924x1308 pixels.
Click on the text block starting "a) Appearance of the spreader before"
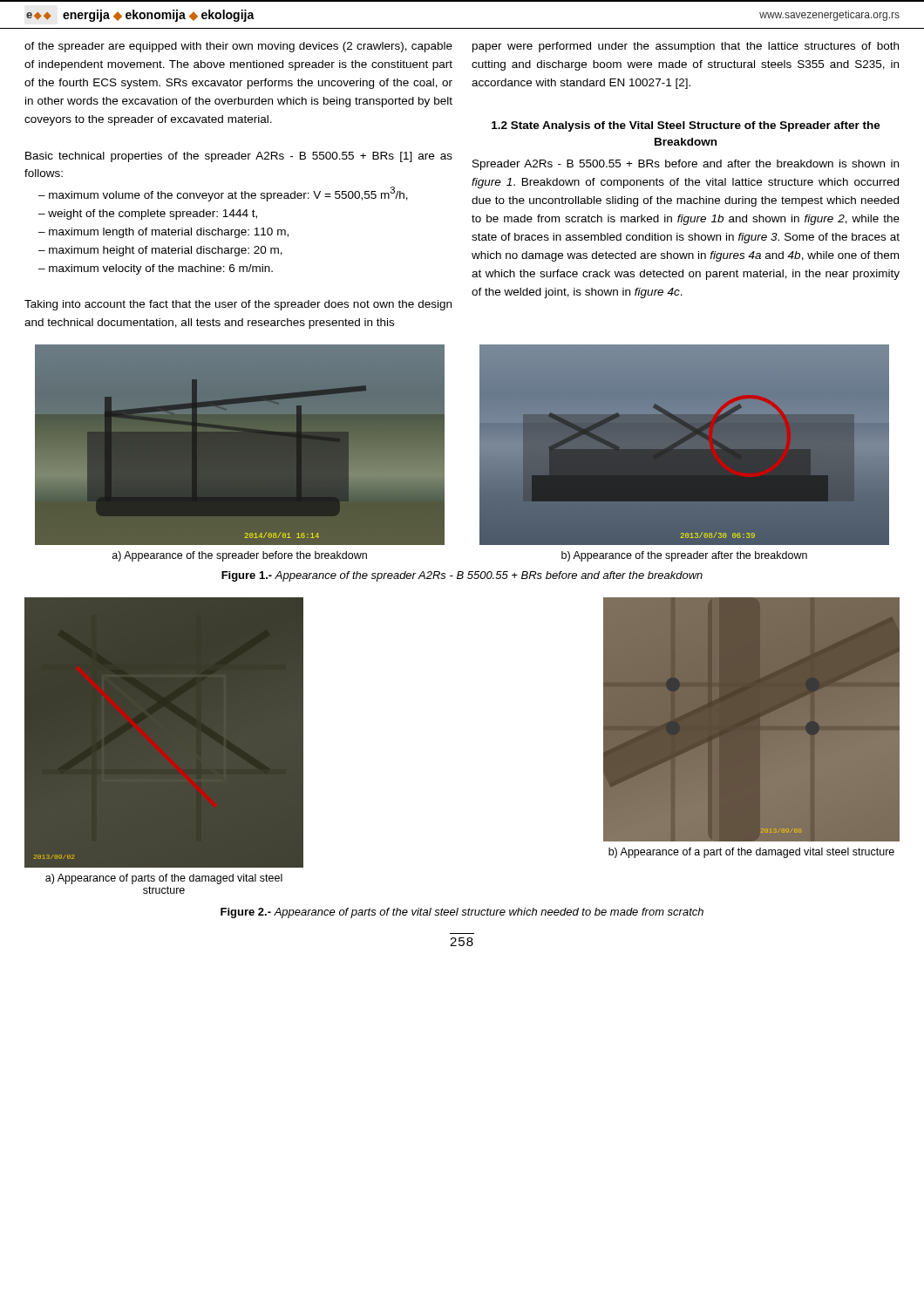click(x=240, y=556)
